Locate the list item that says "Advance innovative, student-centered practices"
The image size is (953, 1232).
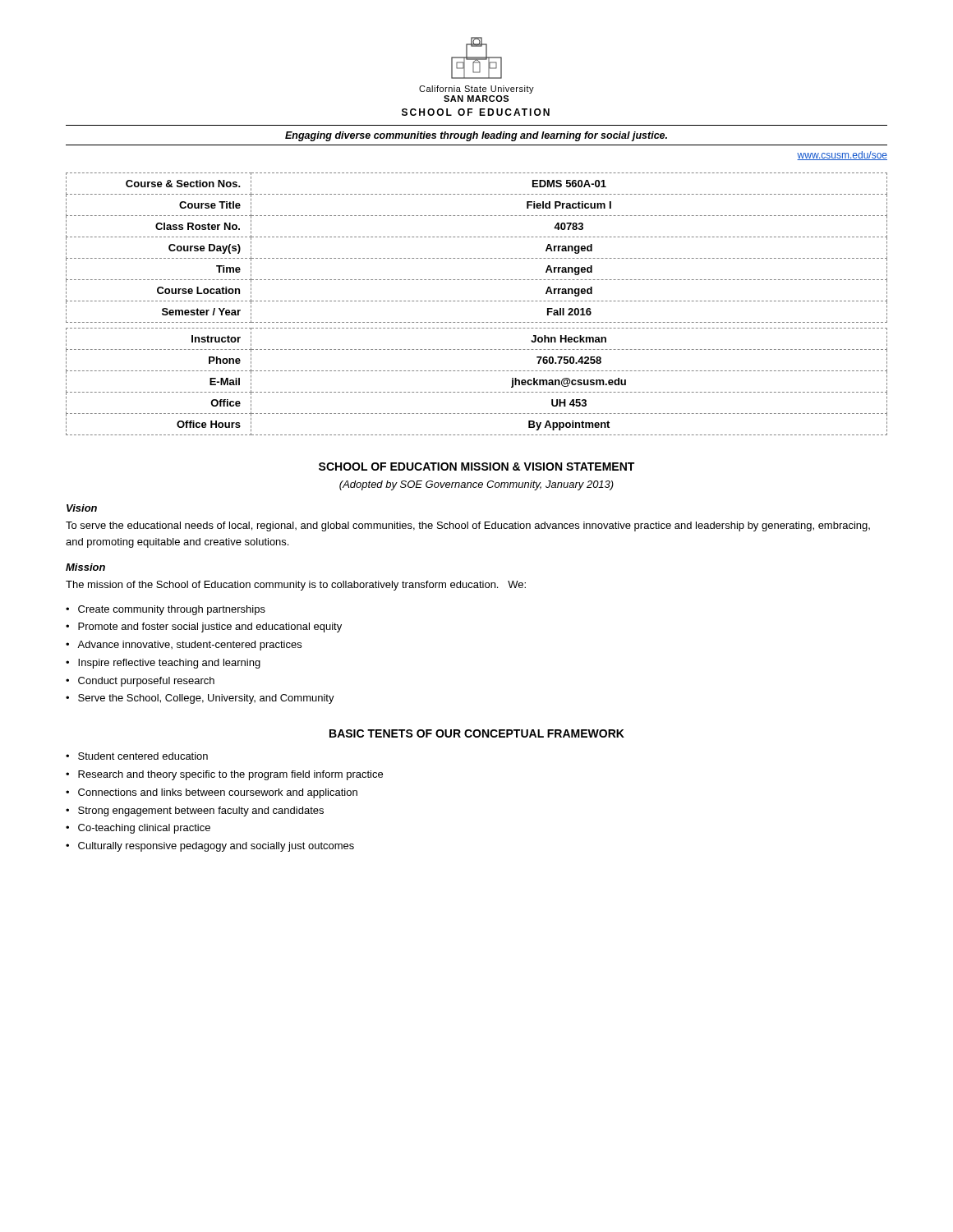(x=190, y=644)
